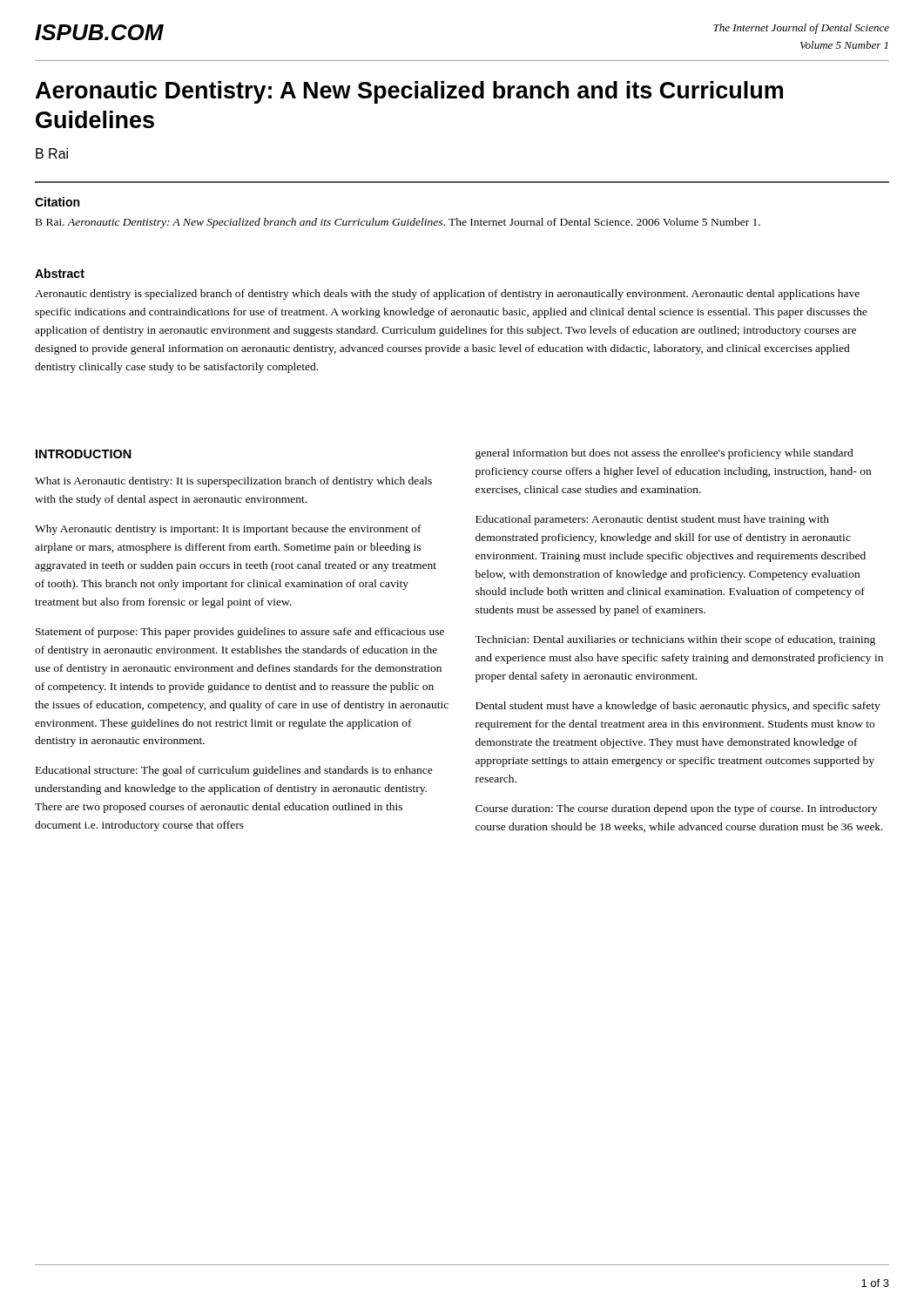The image size is (924, 1307).
Task: Find the block on this page that starts "Educational structure: The"
Action: tap(234, 797)
